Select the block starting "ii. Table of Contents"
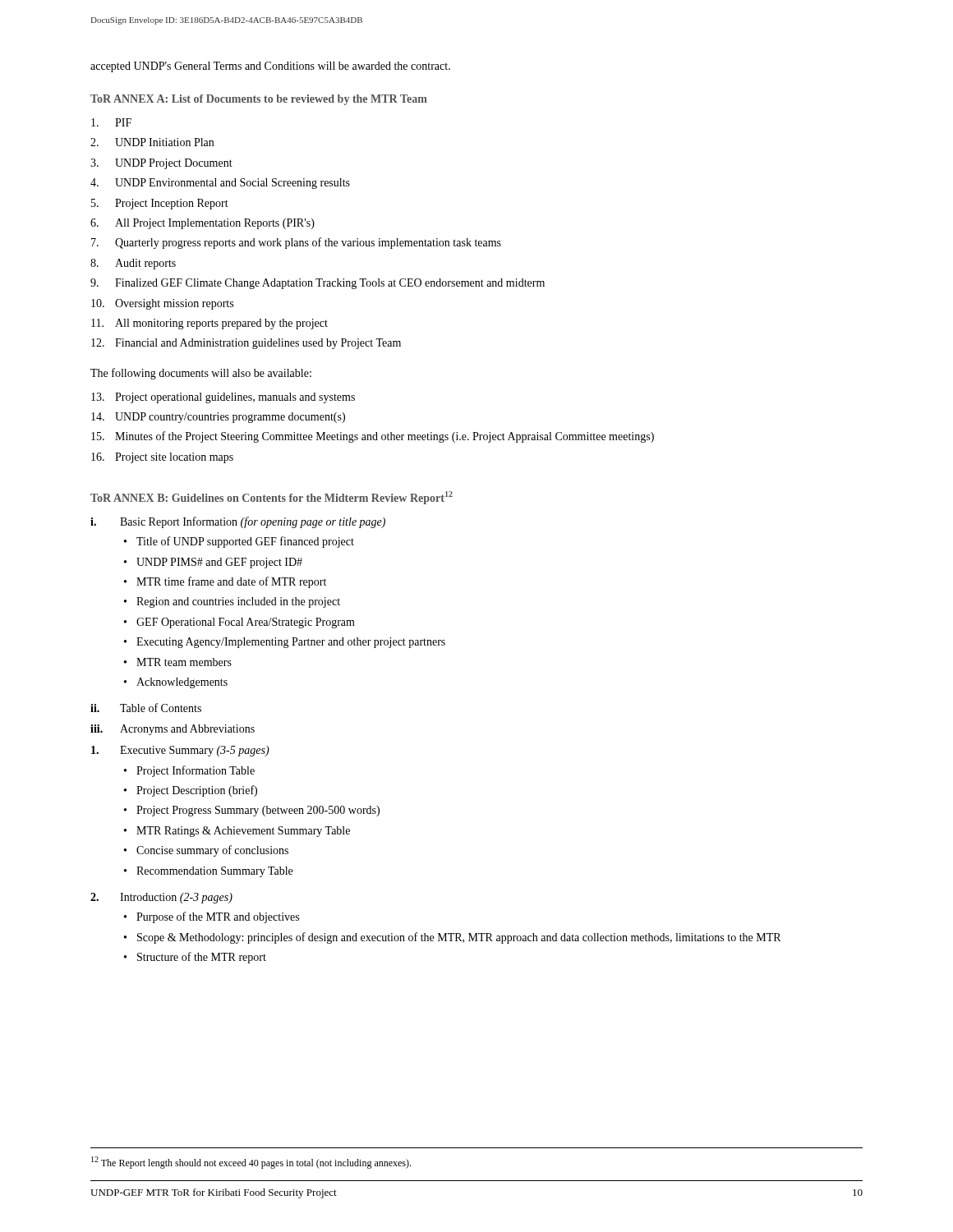953x1232 pixels. click(146, 708)
